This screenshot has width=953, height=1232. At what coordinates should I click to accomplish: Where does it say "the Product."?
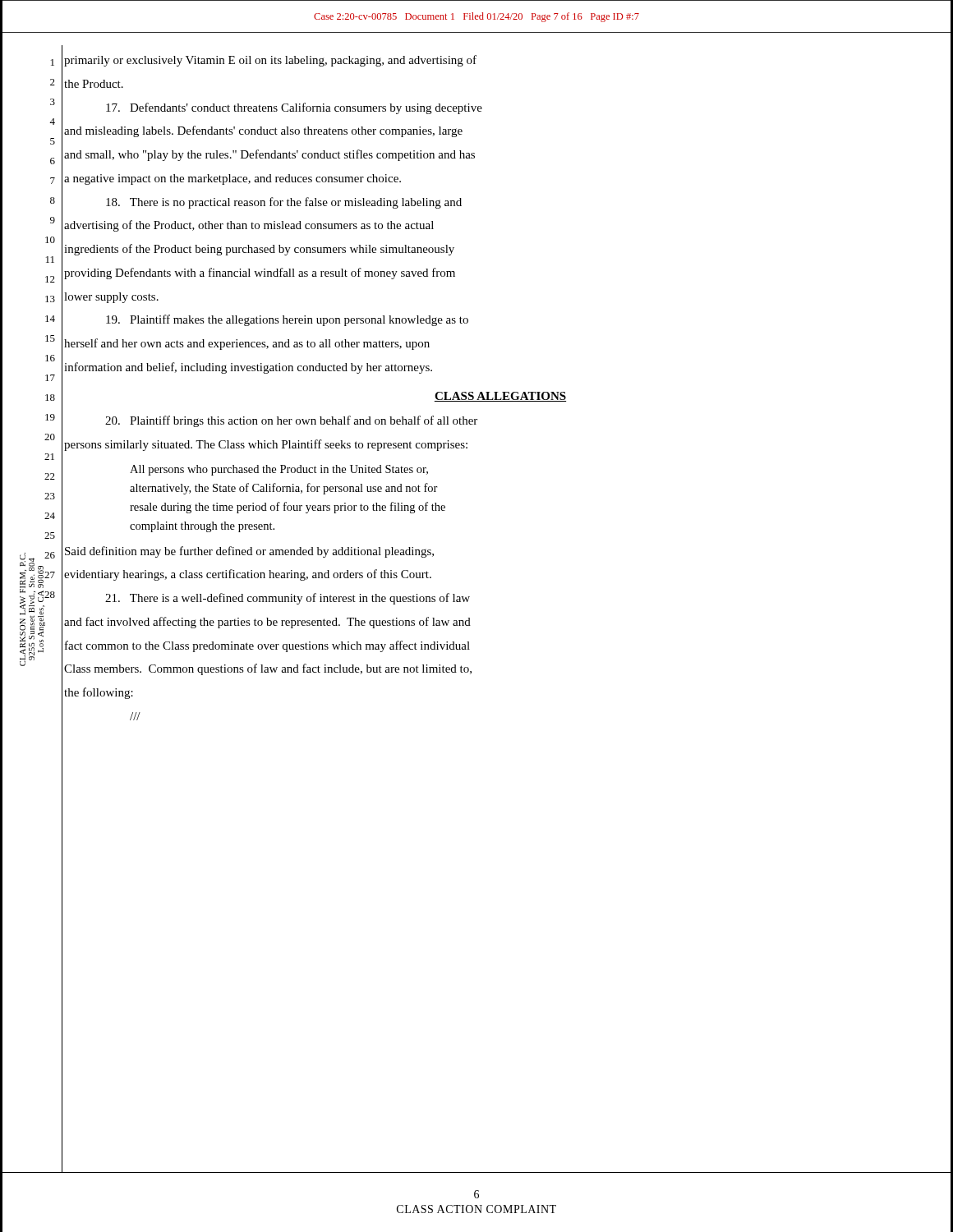coord(94,84)
